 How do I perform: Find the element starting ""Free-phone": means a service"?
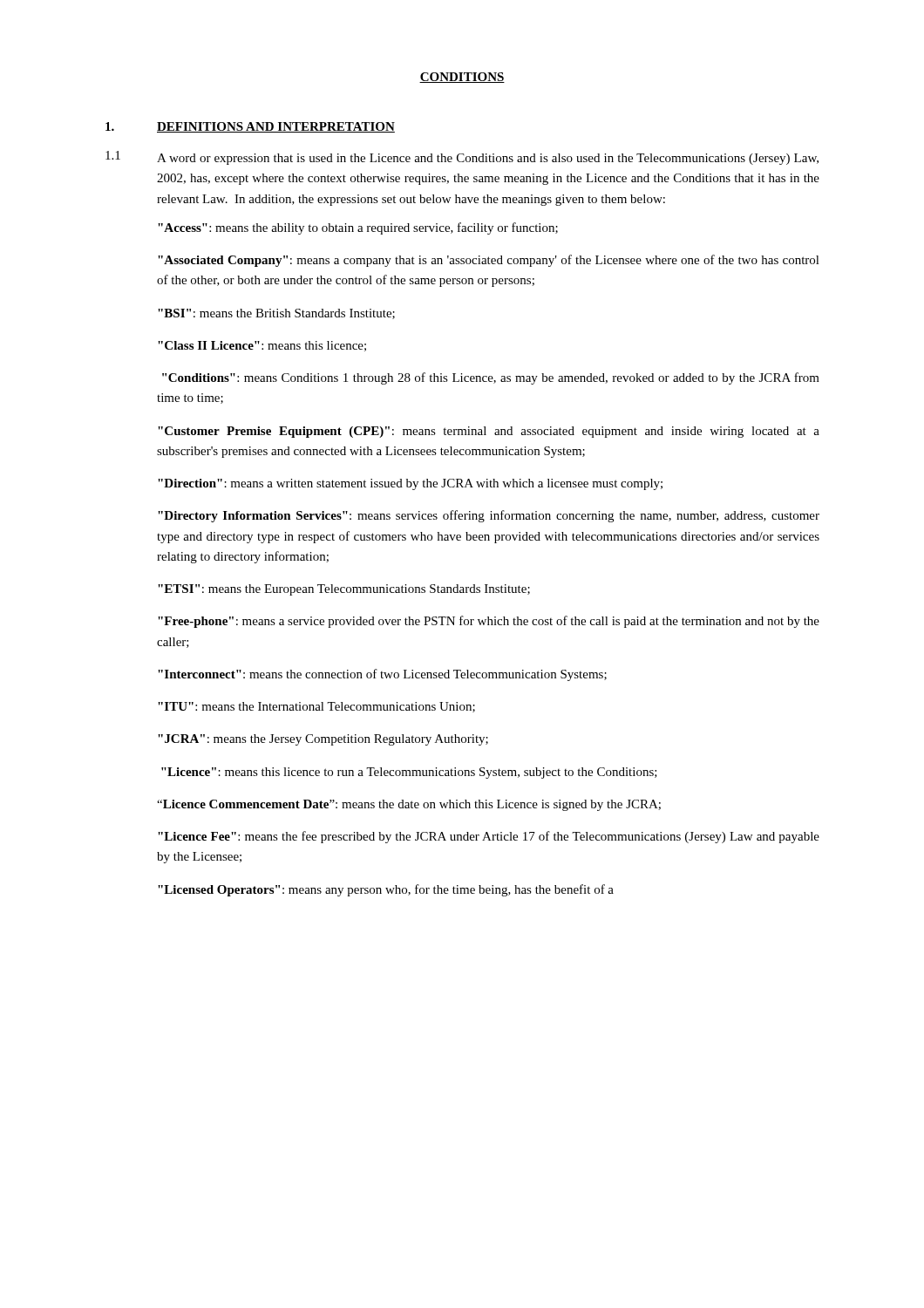(488, 631)
